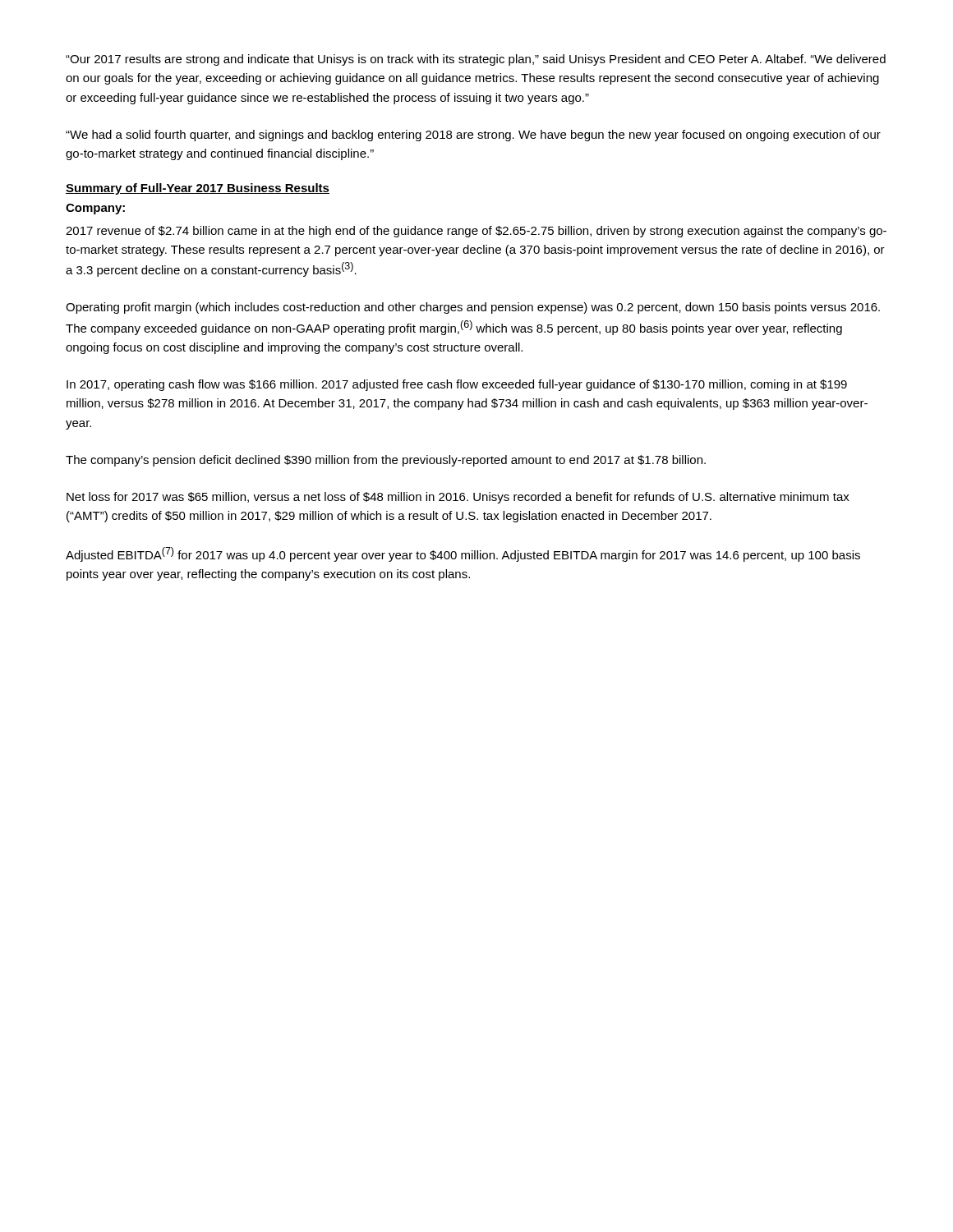Locate the passage starting "“We had a solid fourth quarter, and signings"

pyautogui.click(x=473, y=144)
